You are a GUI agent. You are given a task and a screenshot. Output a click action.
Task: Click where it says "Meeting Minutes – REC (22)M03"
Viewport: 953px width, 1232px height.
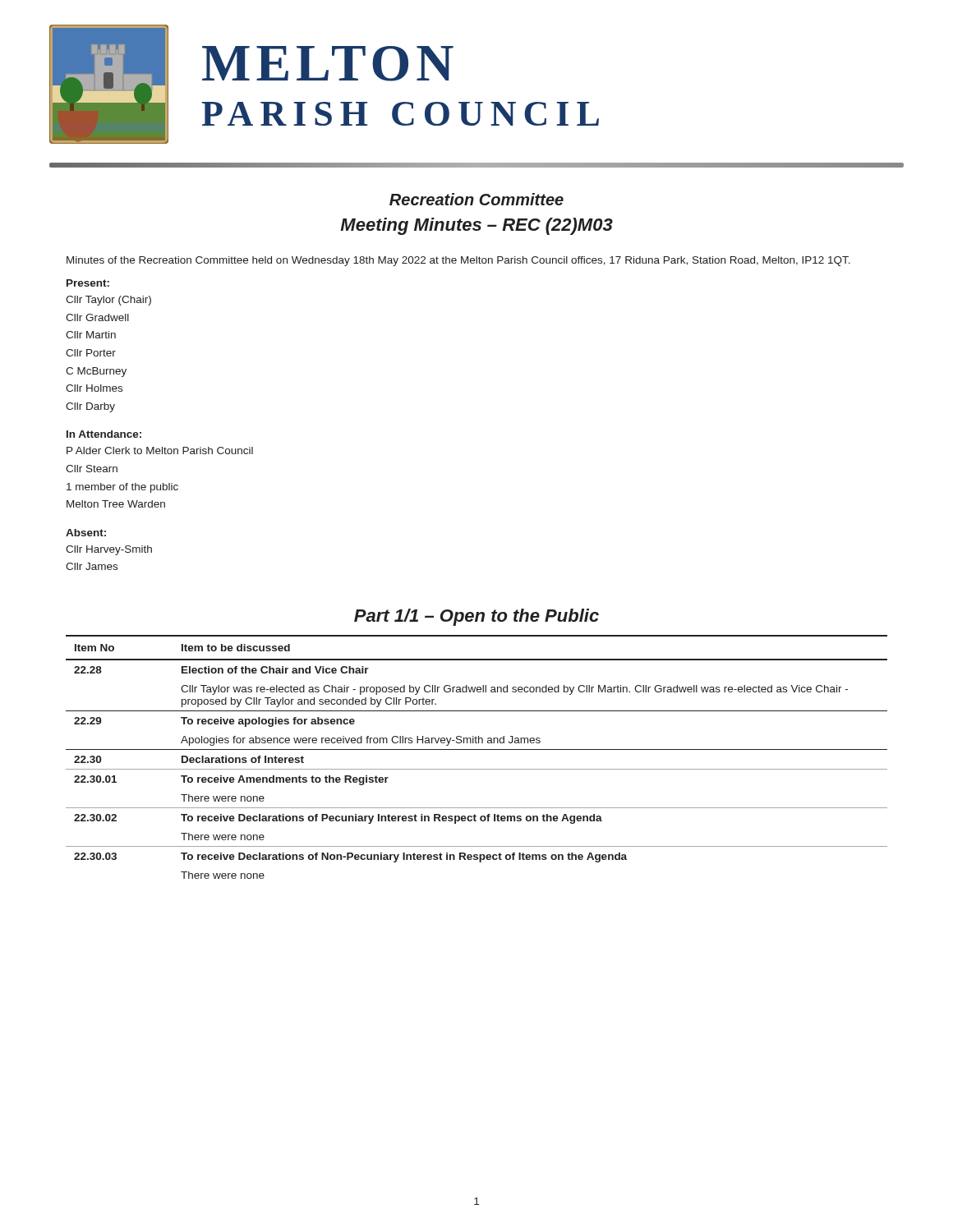[x=476, y=225]
